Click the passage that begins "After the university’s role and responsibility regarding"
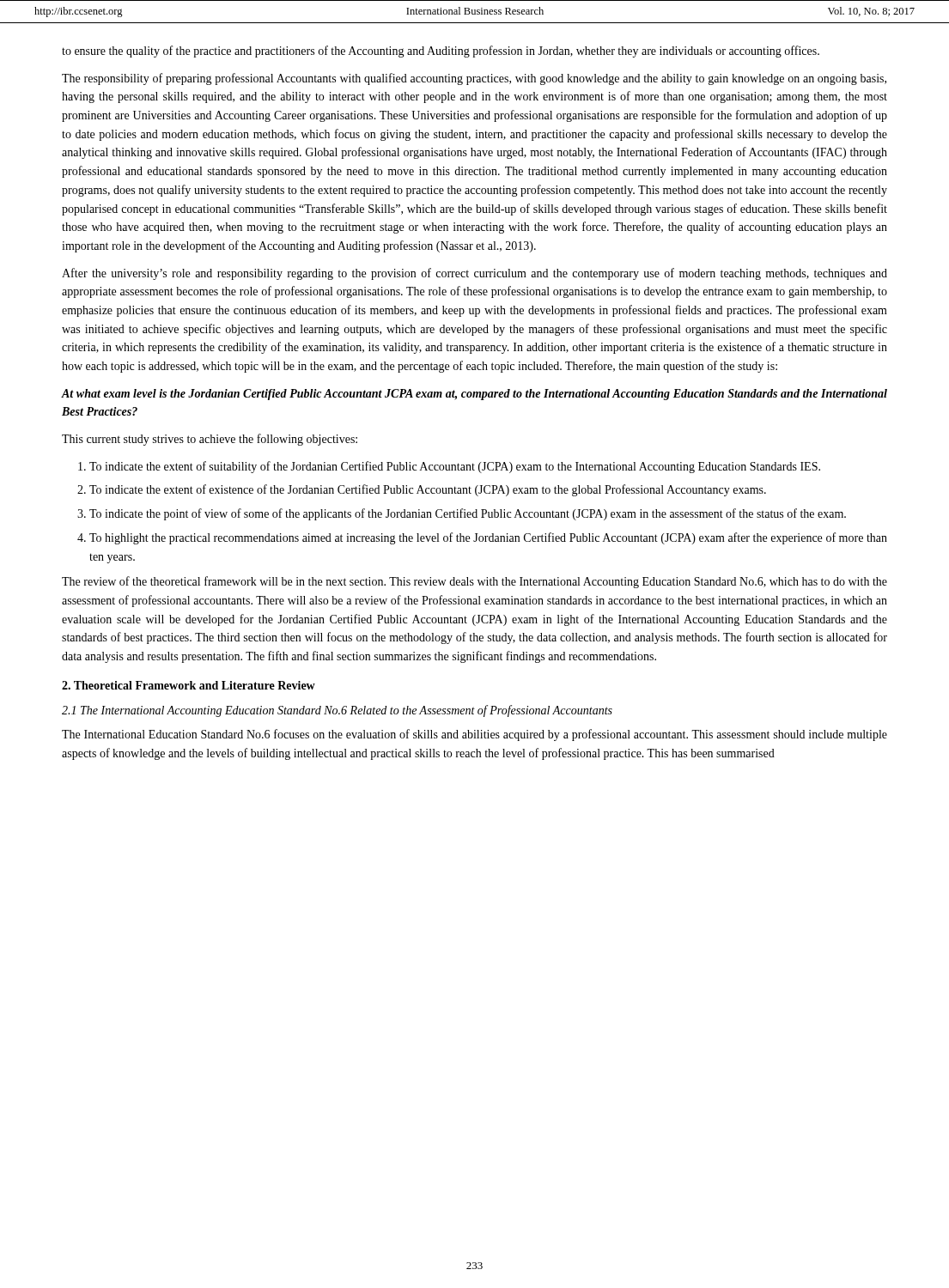This screenshot has height=1288, width=949. tap(474, 320)
